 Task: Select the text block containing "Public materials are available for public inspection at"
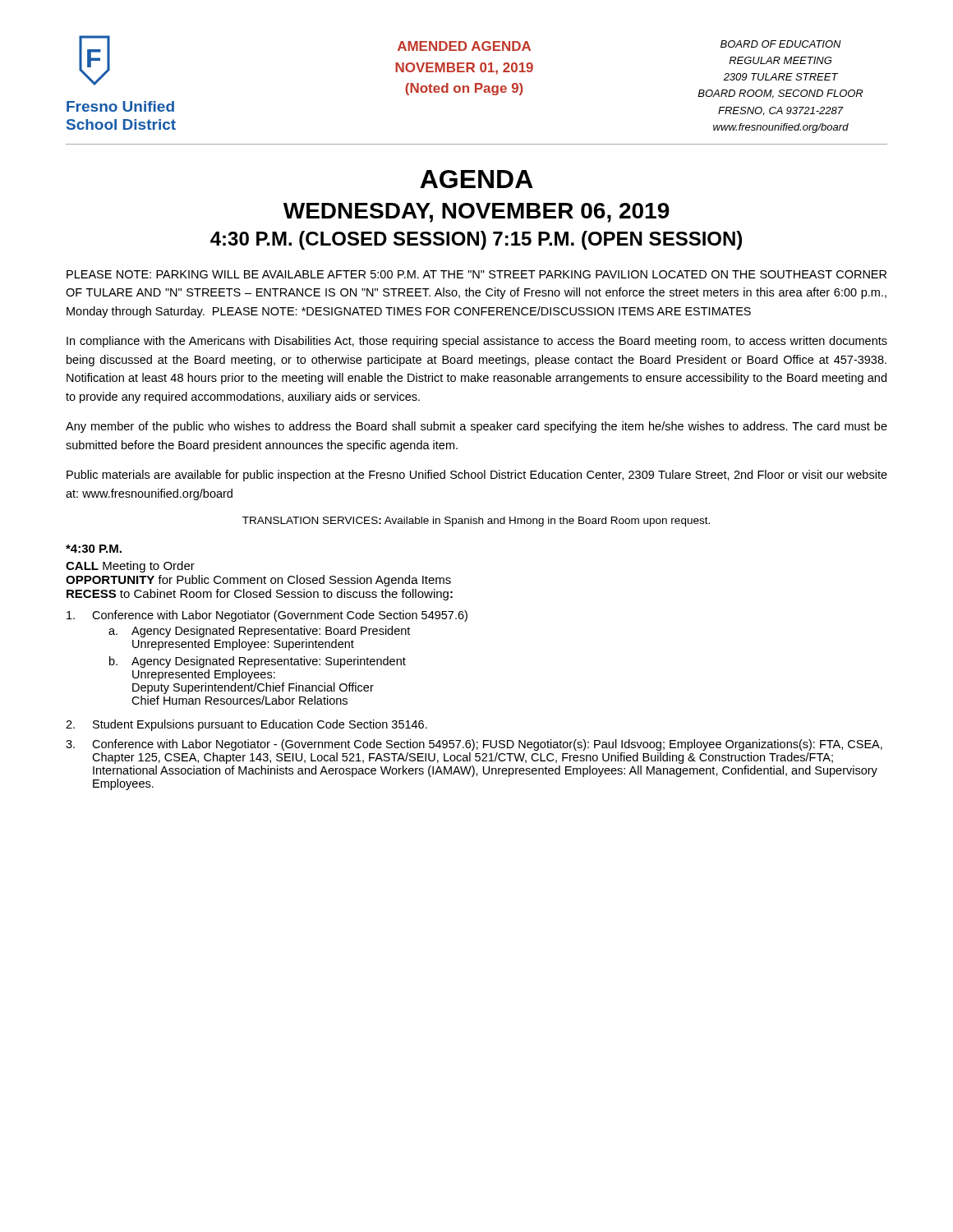476,484
